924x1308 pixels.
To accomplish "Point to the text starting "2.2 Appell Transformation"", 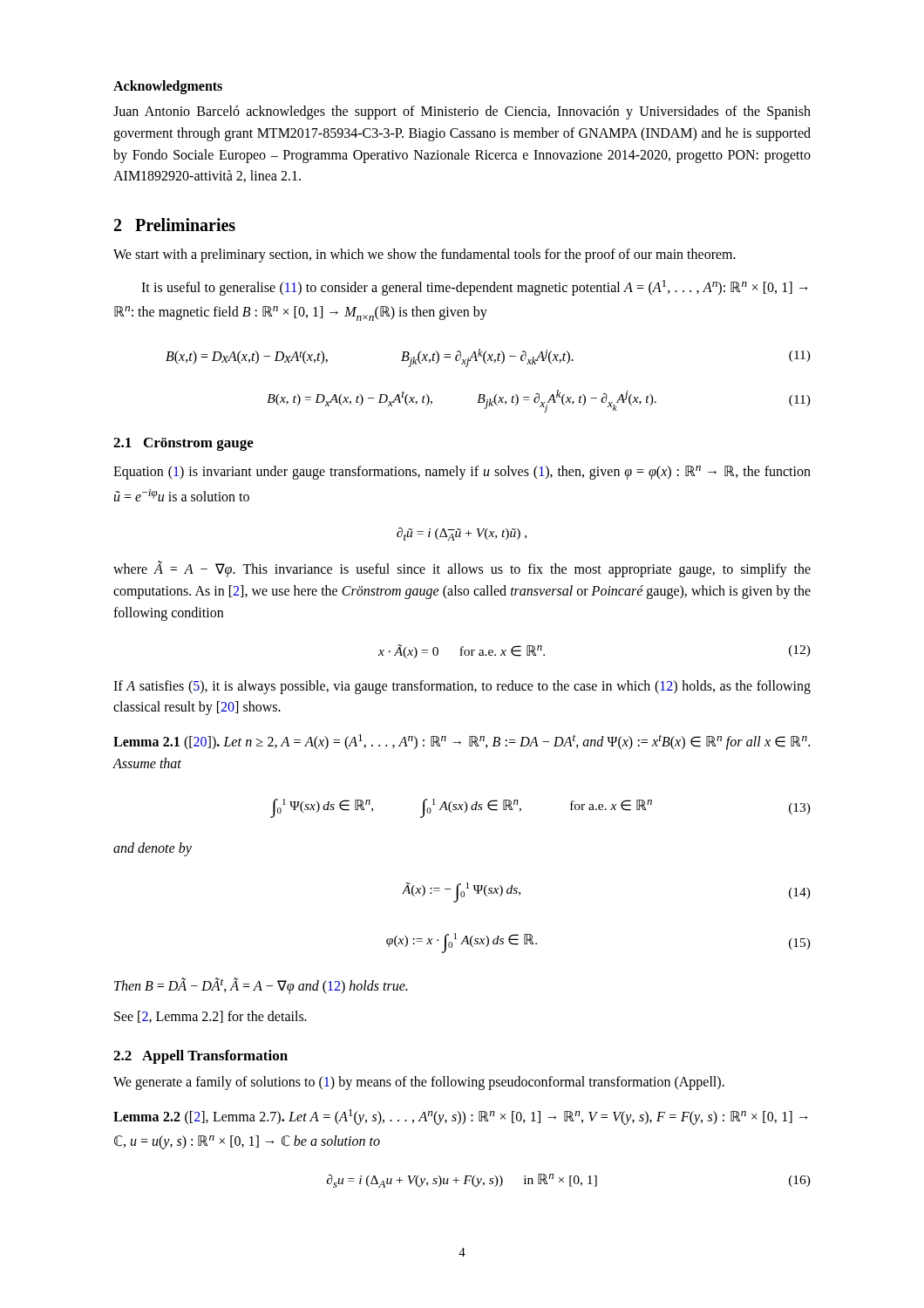I will click(201, 1055).
